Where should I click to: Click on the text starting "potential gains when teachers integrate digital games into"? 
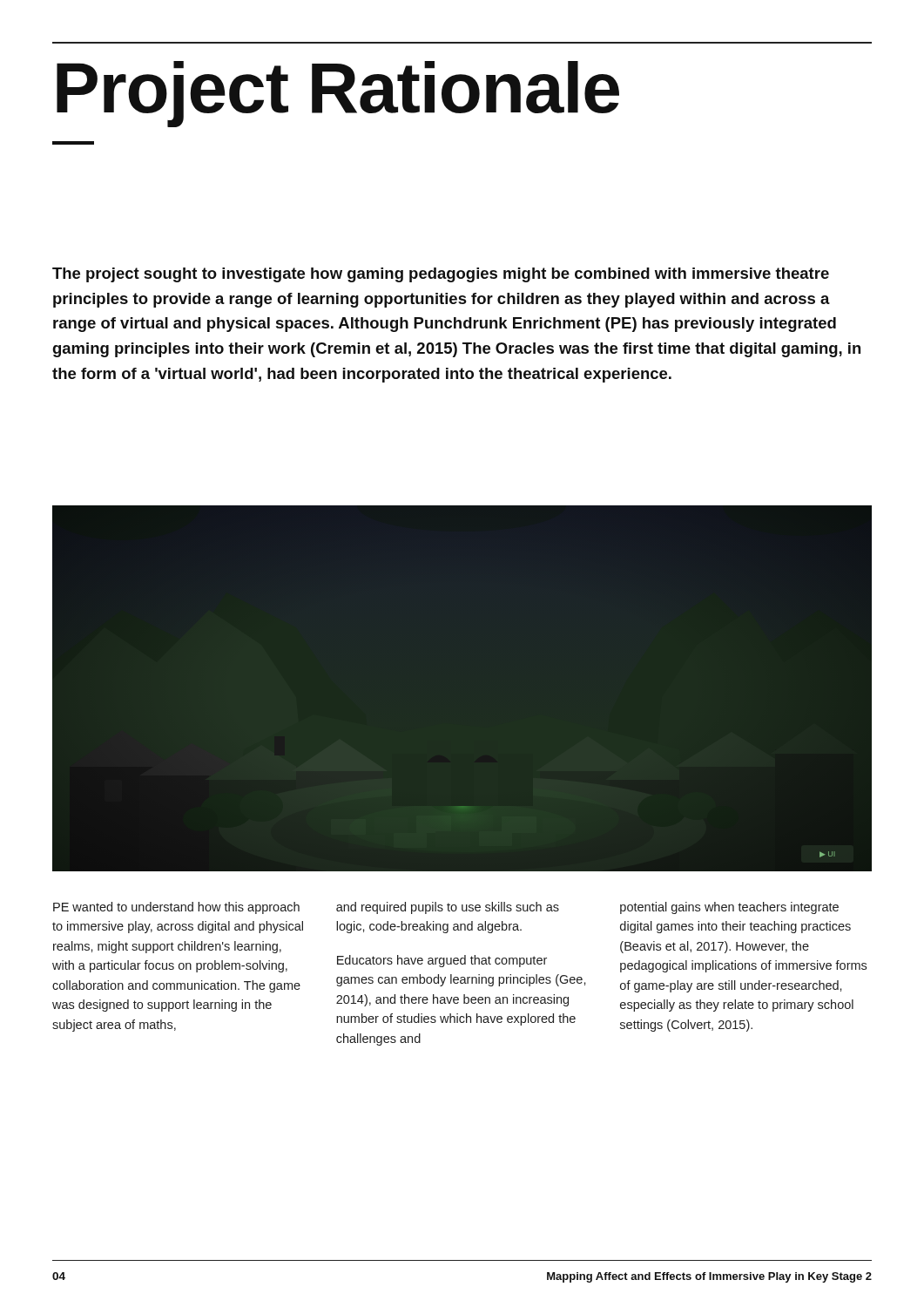coord(746,966)
